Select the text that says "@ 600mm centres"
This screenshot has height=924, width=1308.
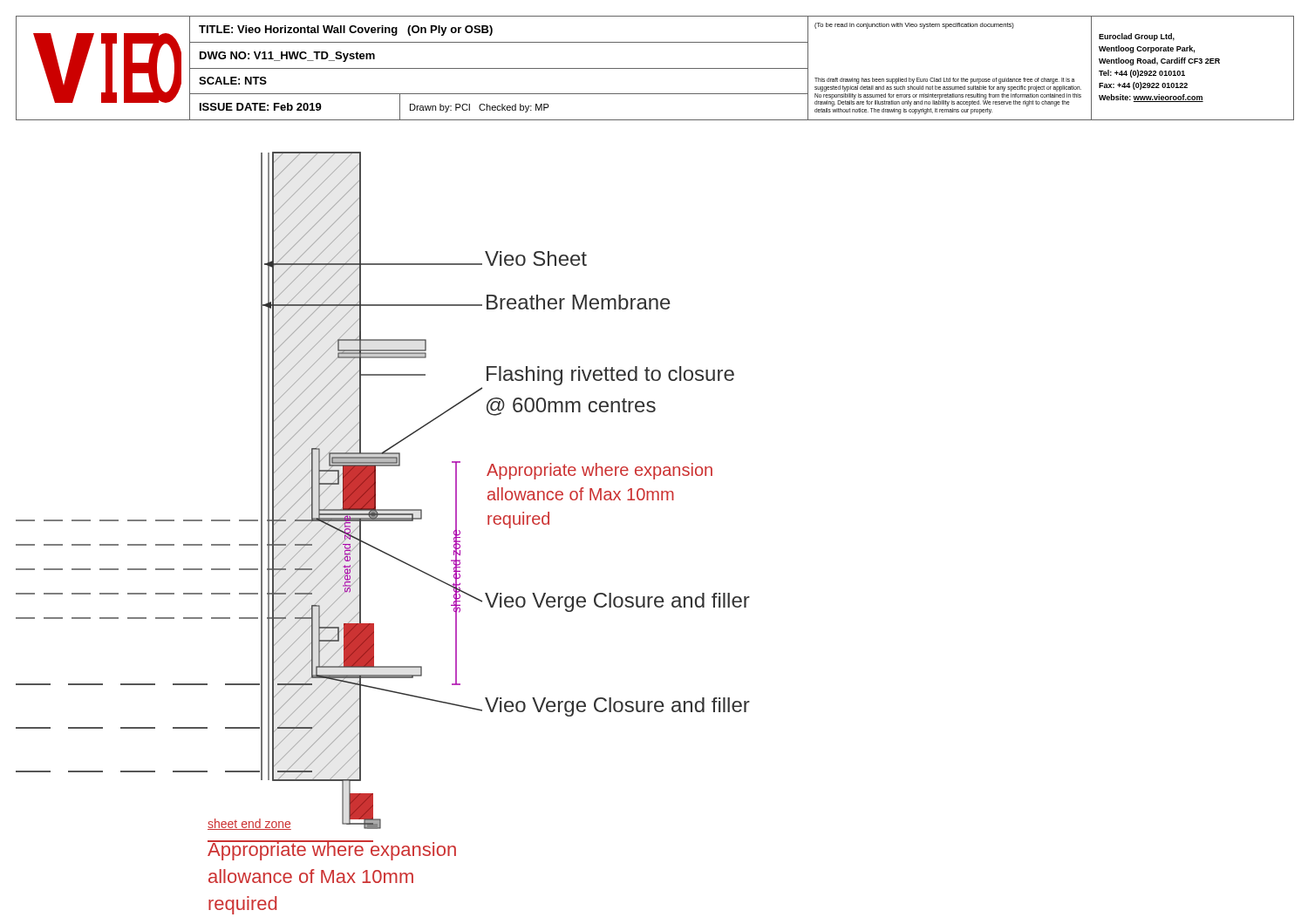pyautogui.click(x=570, y=405)
